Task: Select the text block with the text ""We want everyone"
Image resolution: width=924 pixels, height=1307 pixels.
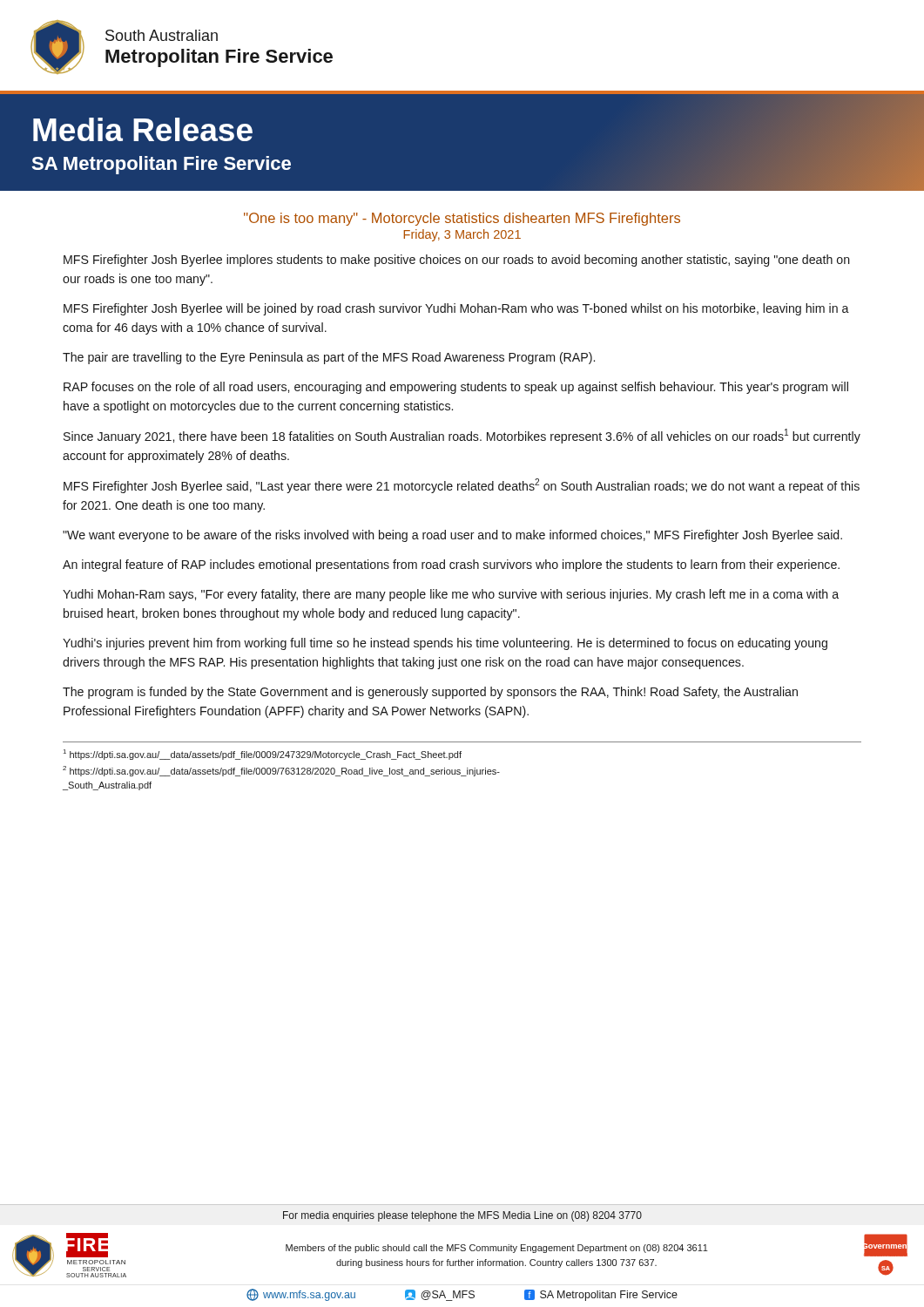Action: tap(453, 535)
